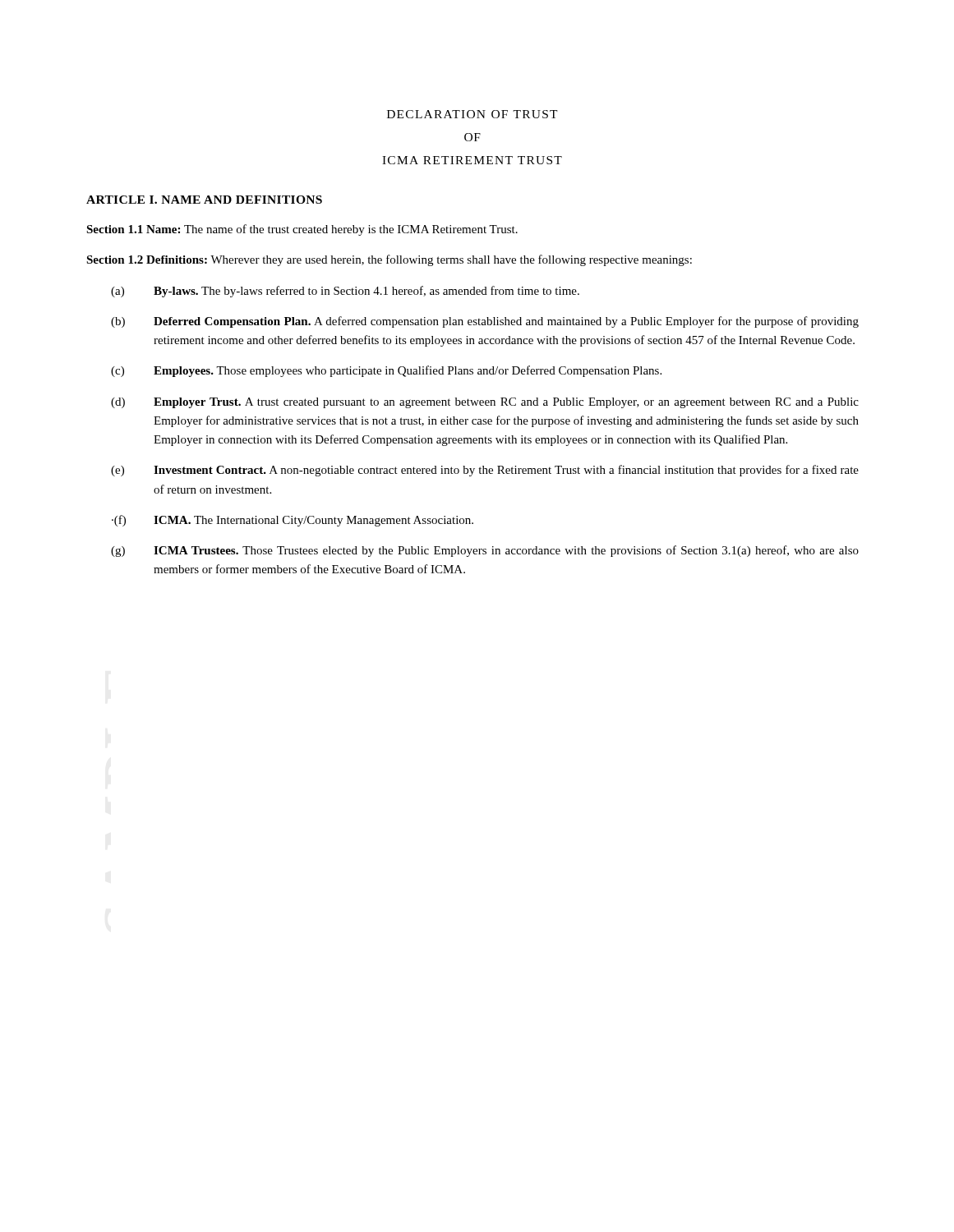
Task: Select the list item containing "(a) By-laws. The by-laws referred to in"
Action: (485, 291)
